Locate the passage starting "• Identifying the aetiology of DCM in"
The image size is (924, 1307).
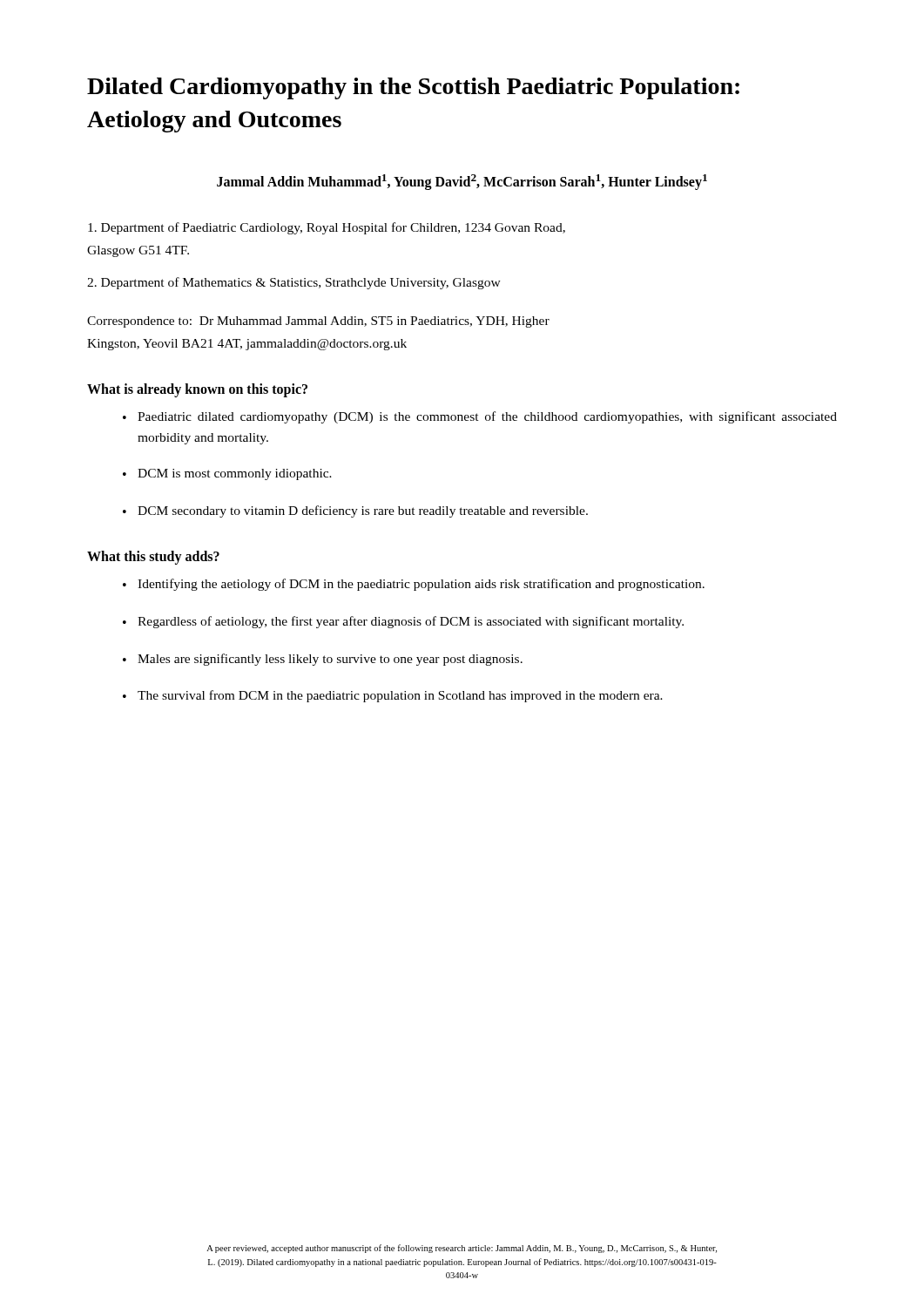[414, 585]
